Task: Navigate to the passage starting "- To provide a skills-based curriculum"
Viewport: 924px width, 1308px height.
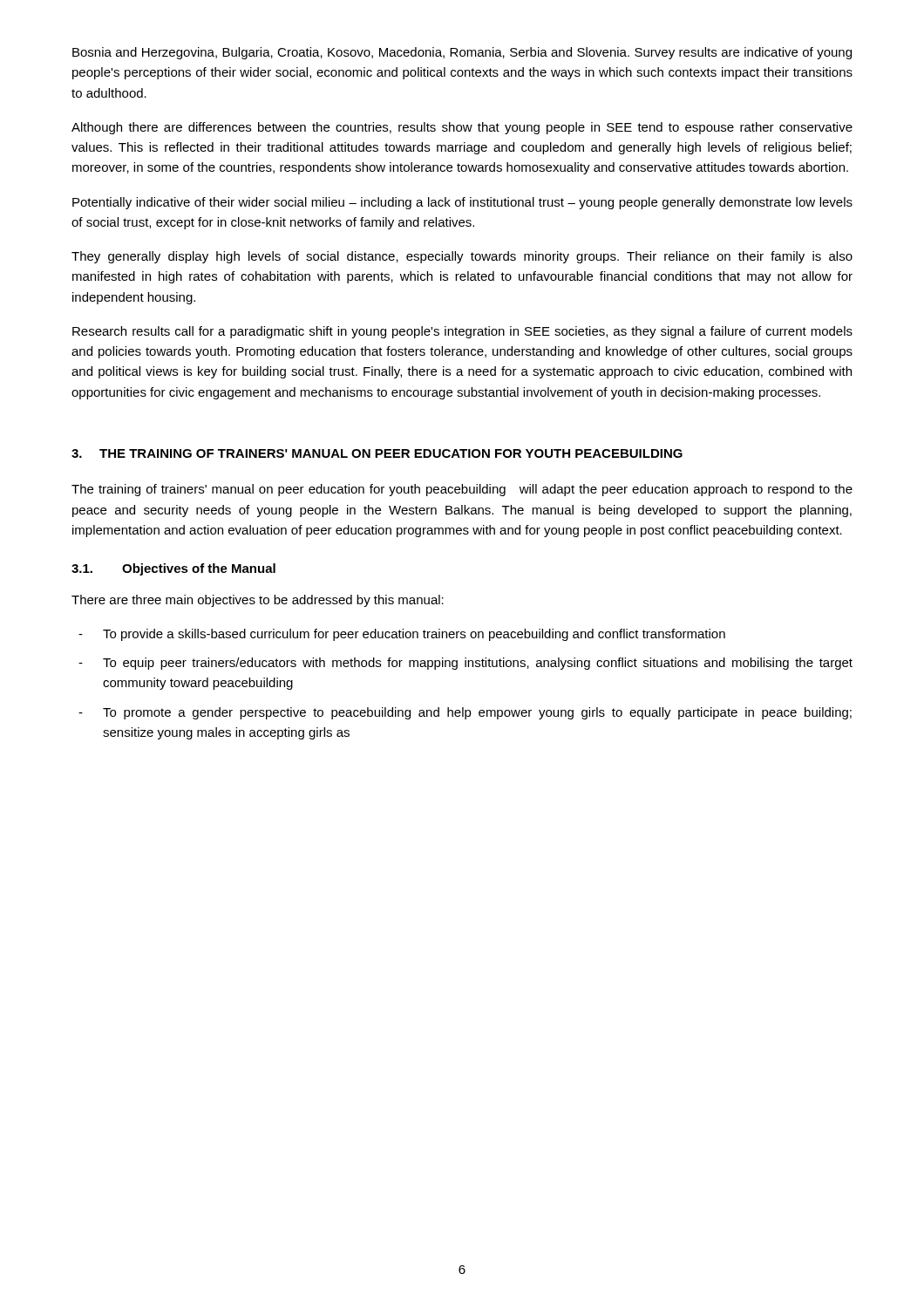Action: pyautogui.click(x=462, y=633)
